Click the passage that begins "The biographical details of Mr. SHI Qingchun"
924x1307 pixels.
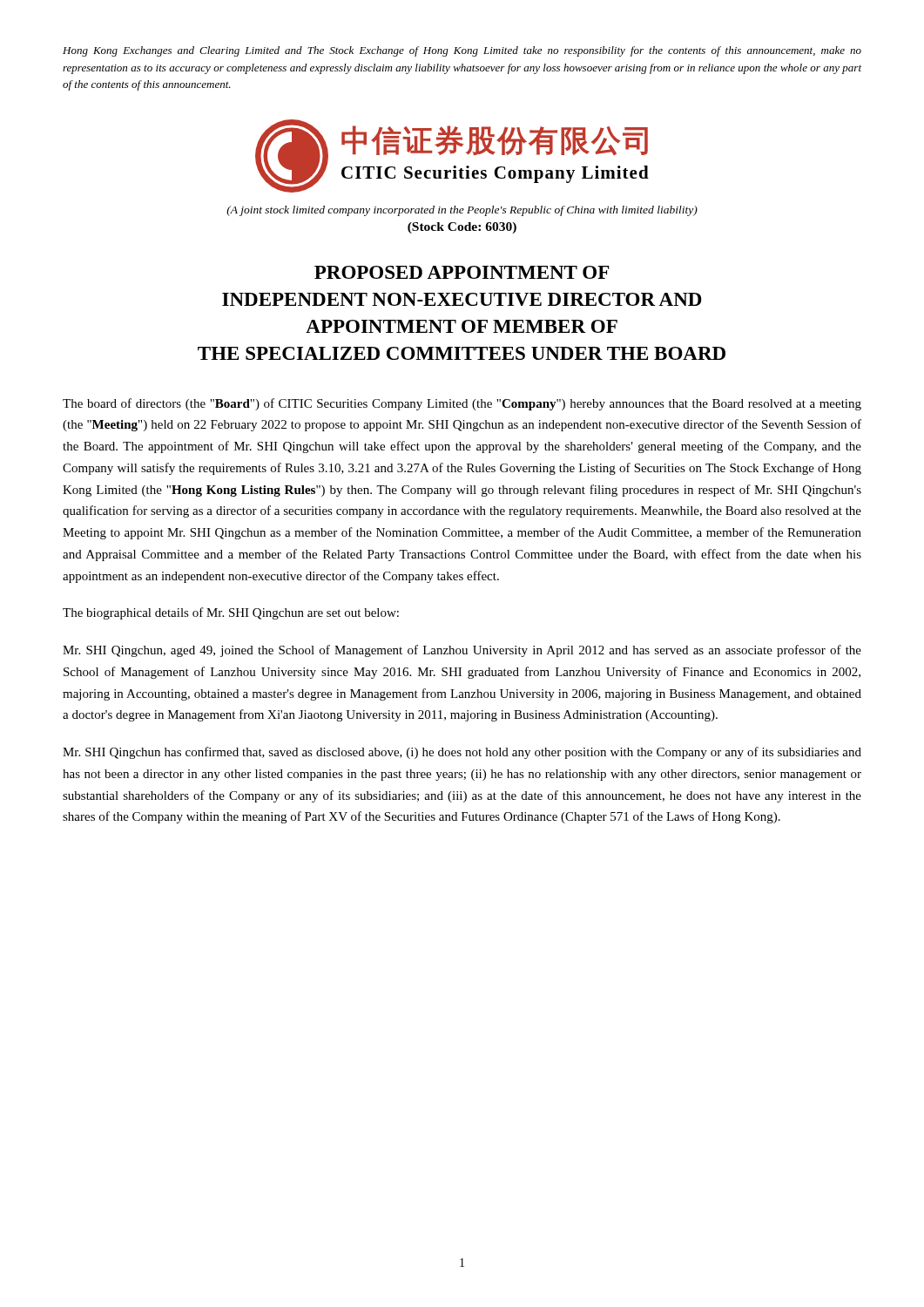click(x=231, y=613)
